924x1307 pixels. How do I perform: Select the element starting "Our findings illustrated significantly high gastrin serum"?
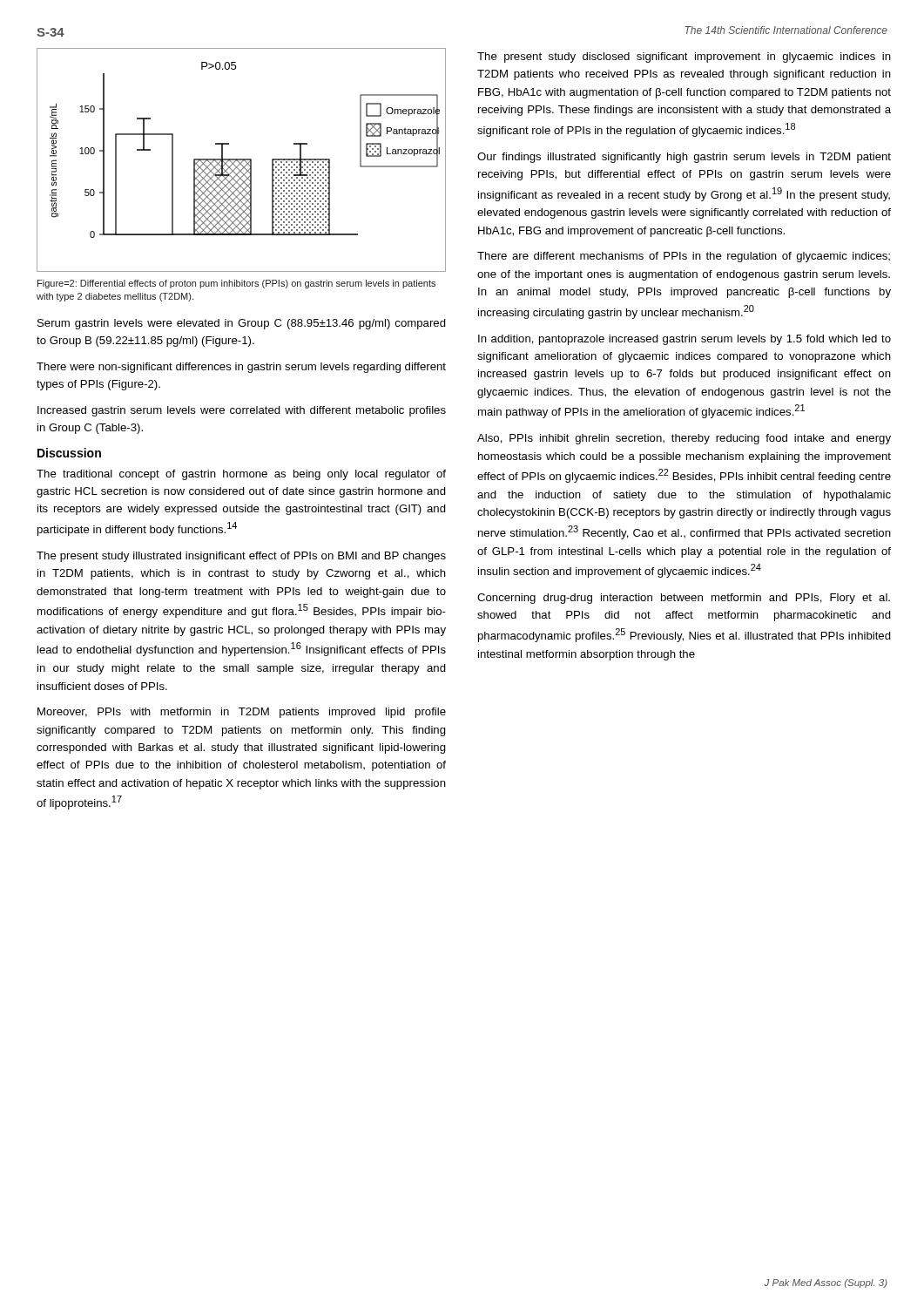tap(684, 193)
